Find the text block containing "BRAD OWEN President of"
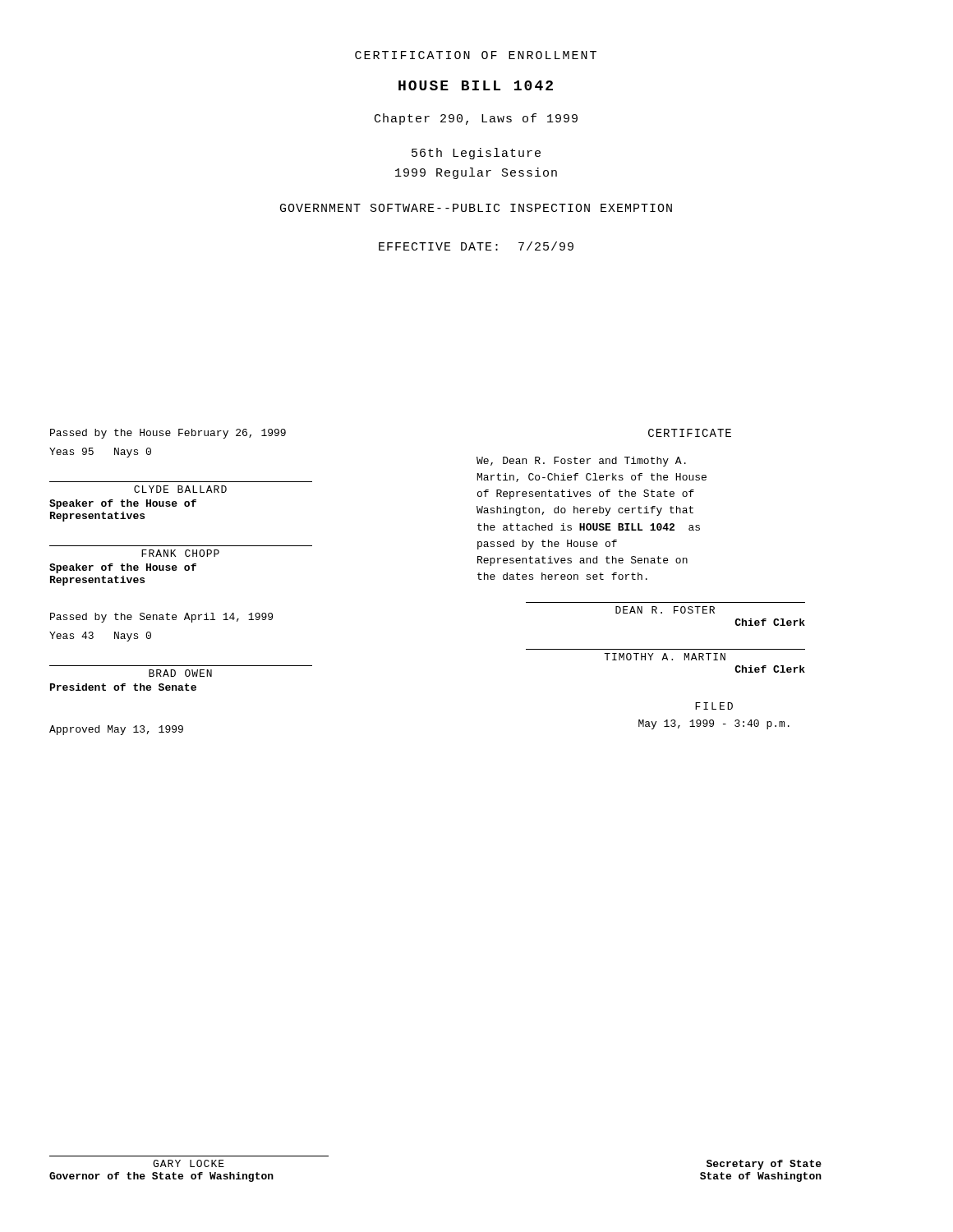953x1232 pixels. click(159, 673)
